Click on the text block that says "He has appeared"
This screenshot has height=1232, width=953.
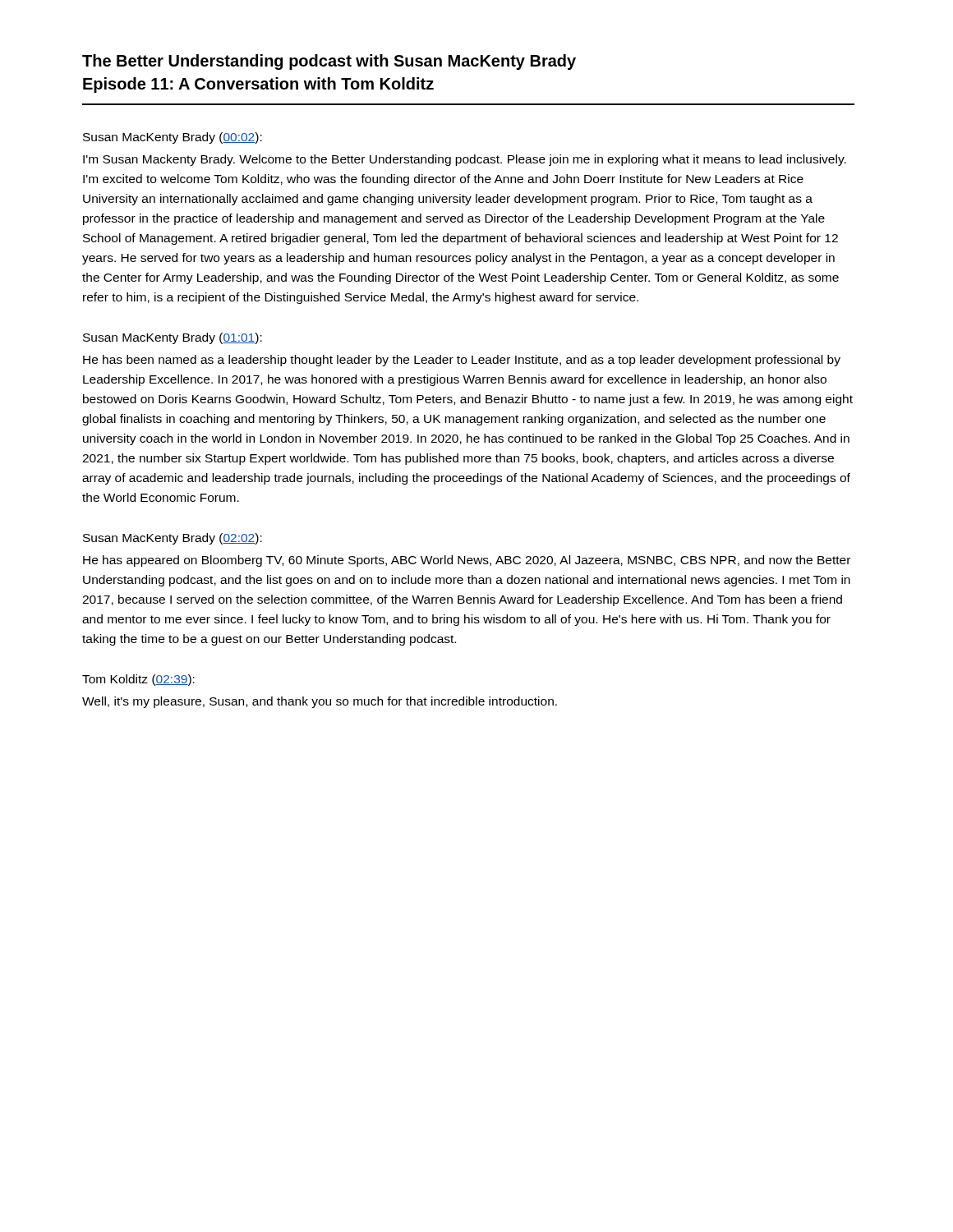click(x=466, y=599)
